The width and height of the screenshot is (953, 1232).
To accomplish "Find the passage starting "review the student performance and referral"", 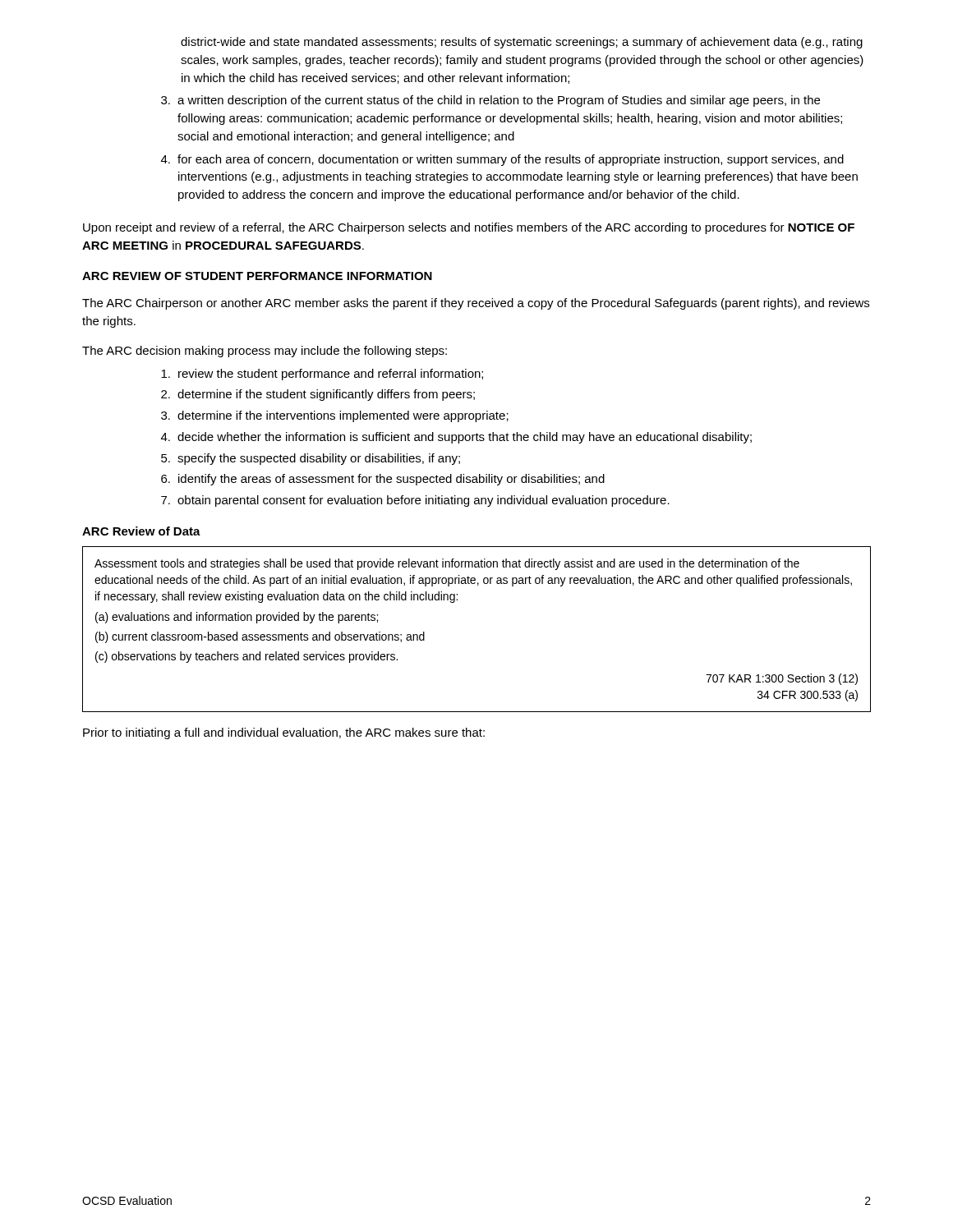I will (x=316, y=373).
